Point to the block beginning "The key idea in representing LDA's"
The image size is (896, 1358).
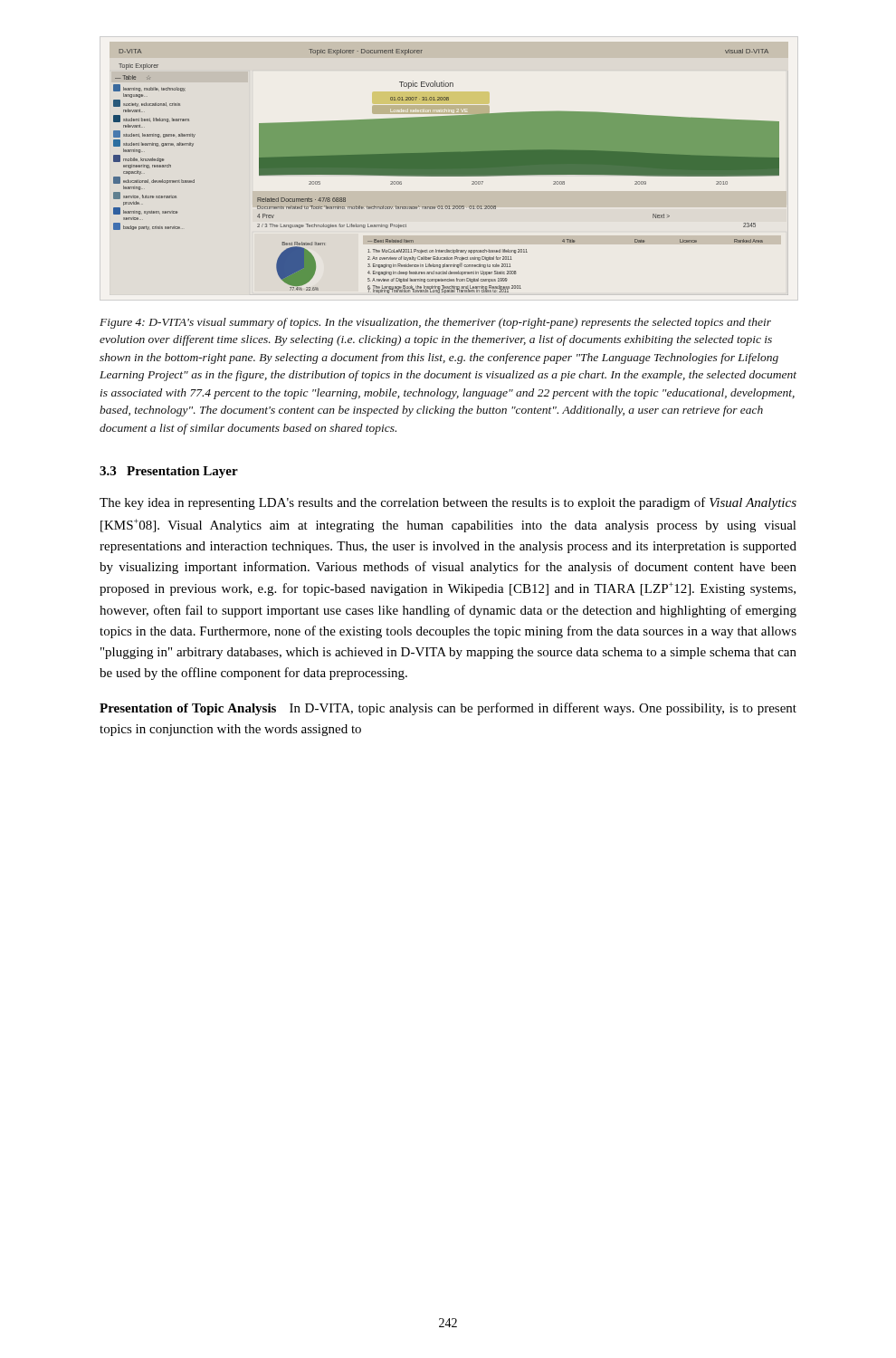pos(448,589)
